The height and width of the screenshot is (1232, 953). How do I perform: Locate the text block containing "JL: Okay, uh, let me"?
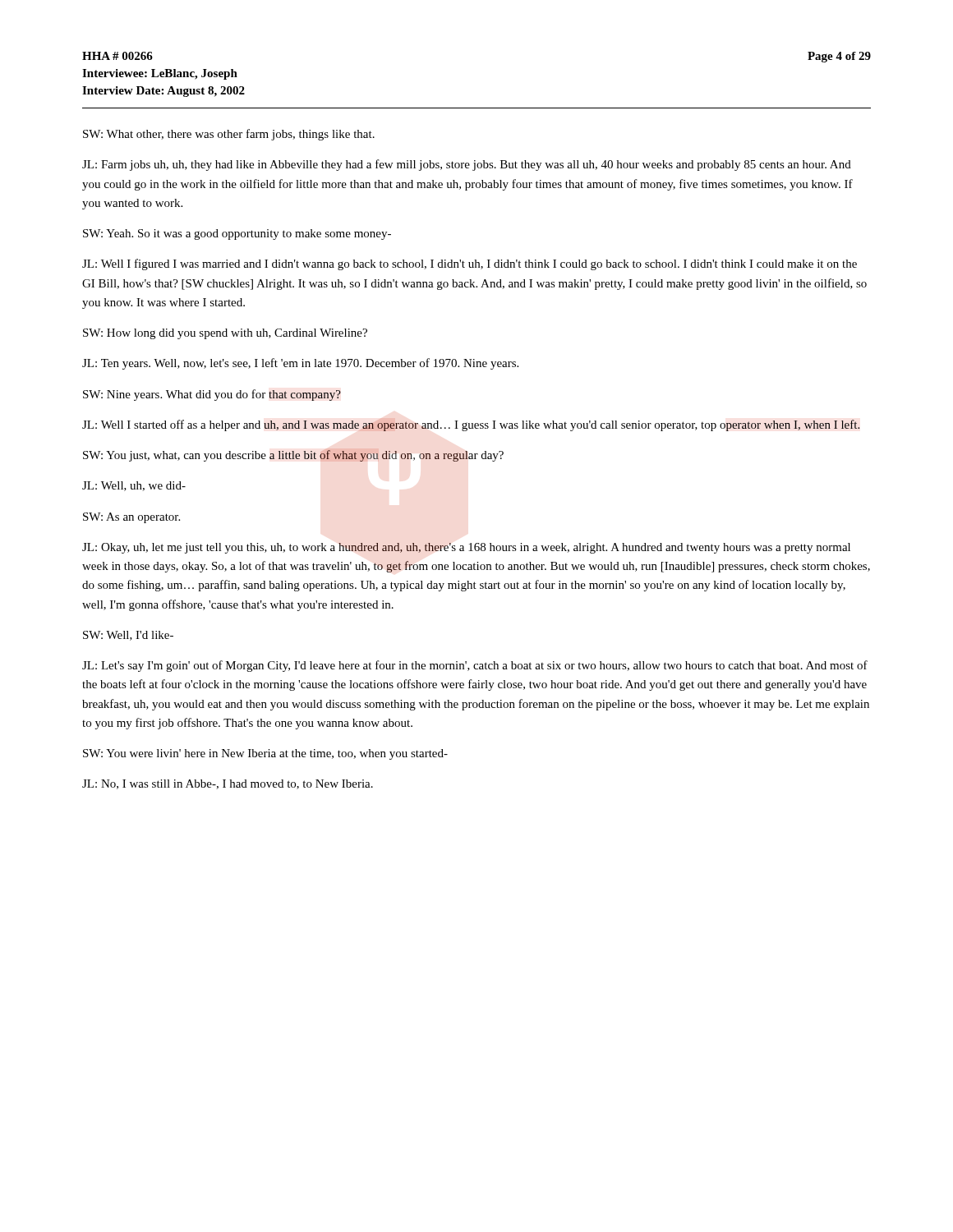tap(476, 575)
